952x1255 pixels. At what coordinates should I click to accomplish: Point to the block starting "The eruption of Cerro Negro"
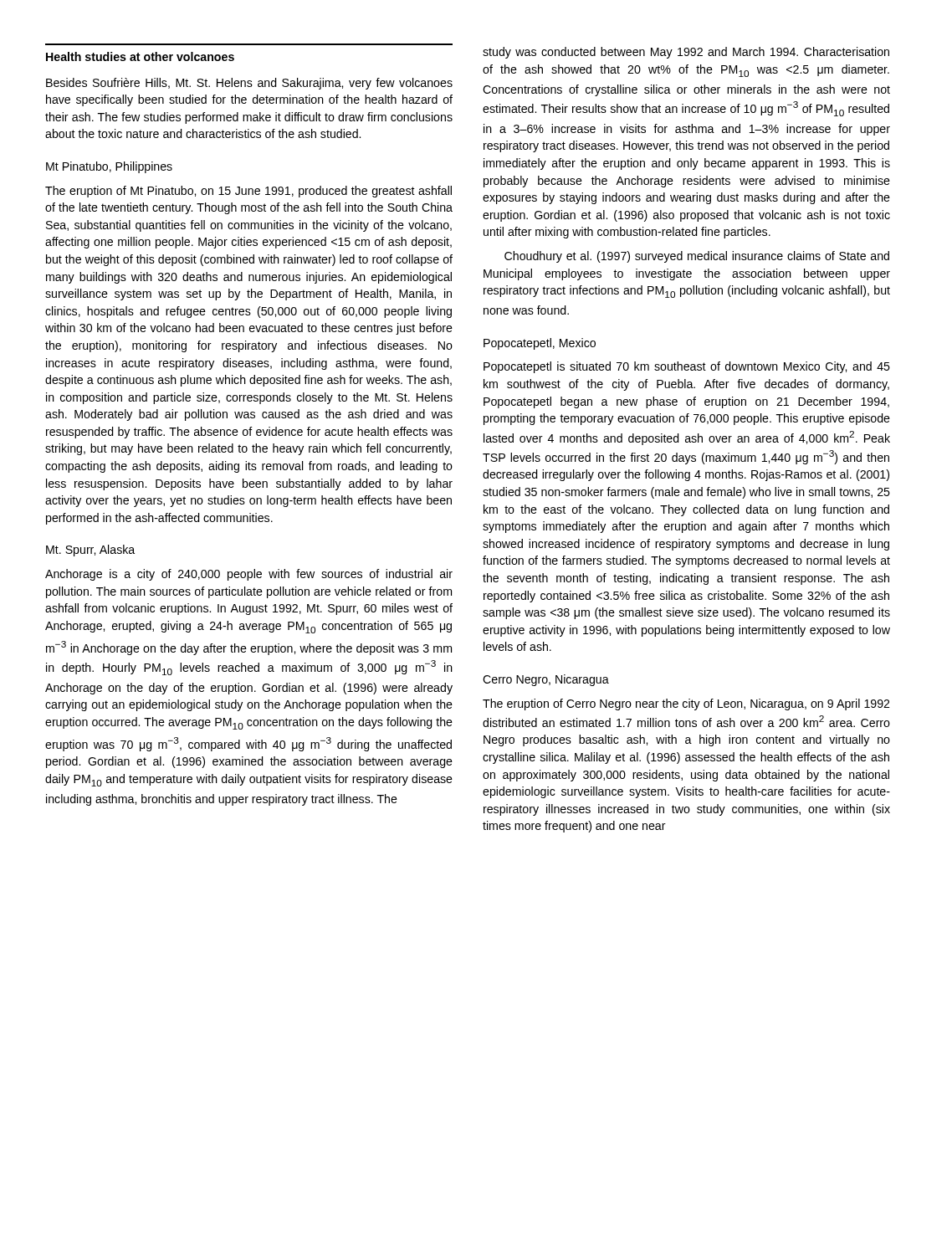pyautogui.click(x=686, y=765)
